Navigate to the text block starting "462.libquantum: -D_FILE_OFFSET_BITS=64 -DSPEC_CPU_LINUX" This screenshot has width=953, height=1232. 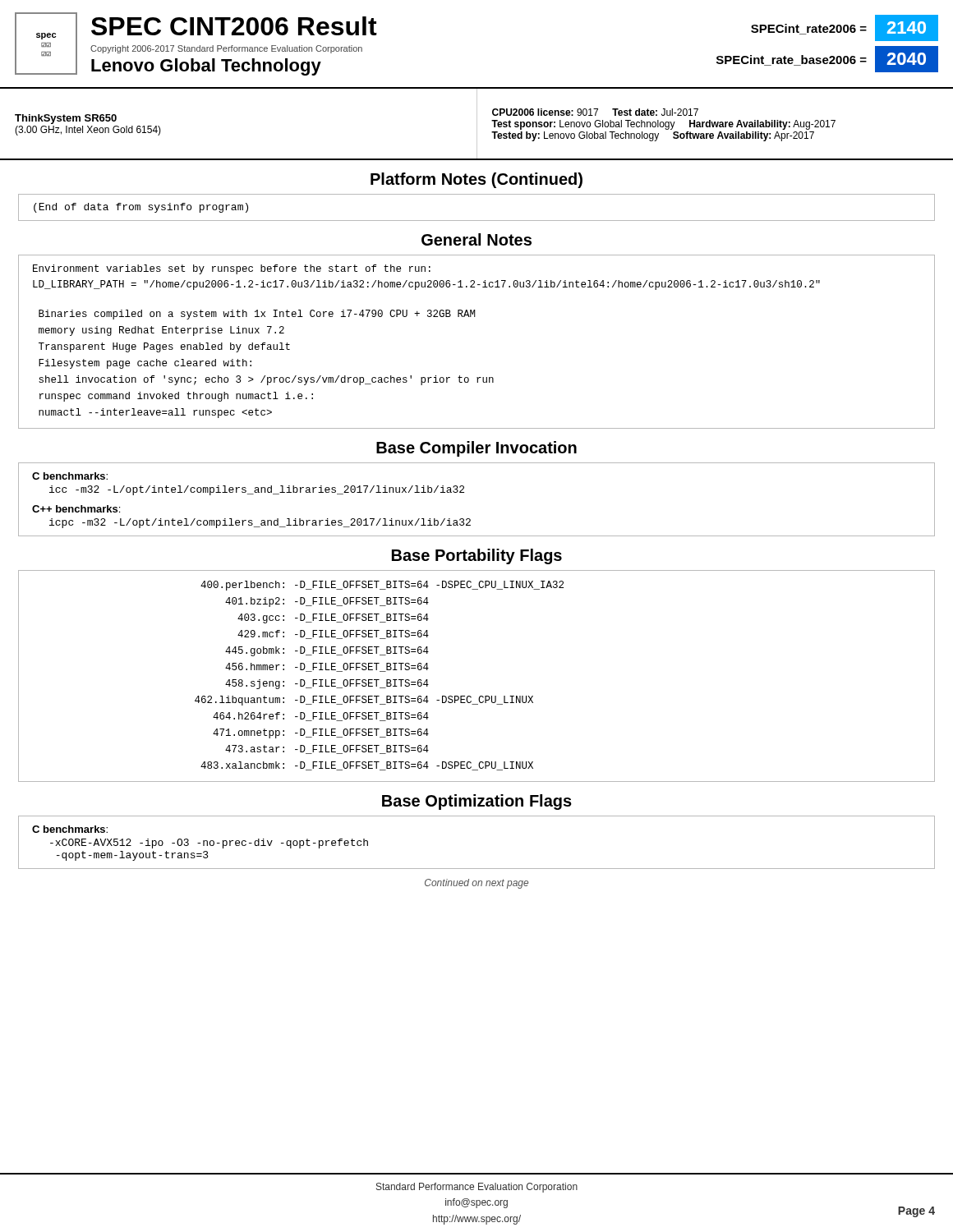[283, 700]
